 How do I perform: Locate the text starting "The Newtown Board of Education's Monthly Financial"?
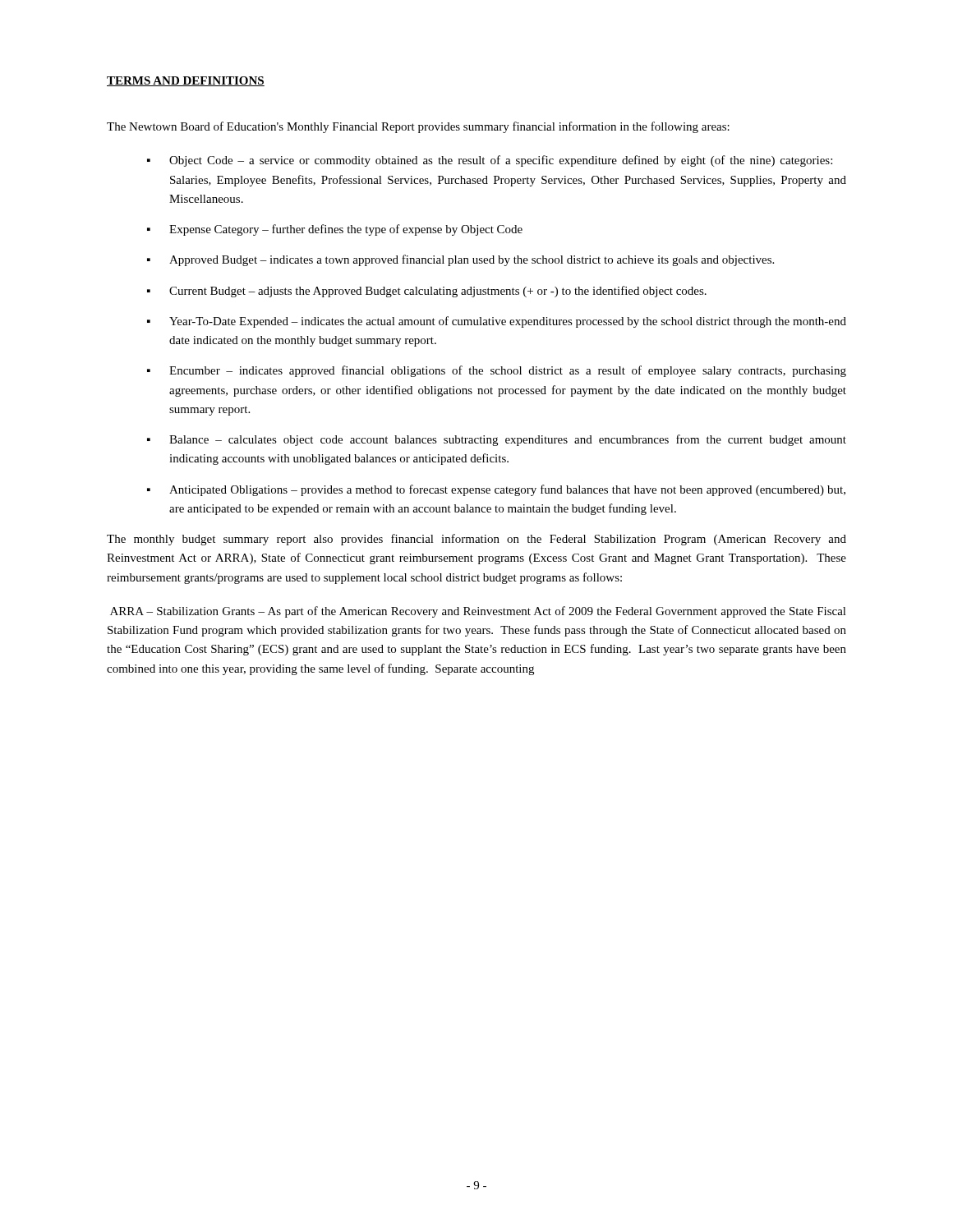click(419, 126)
